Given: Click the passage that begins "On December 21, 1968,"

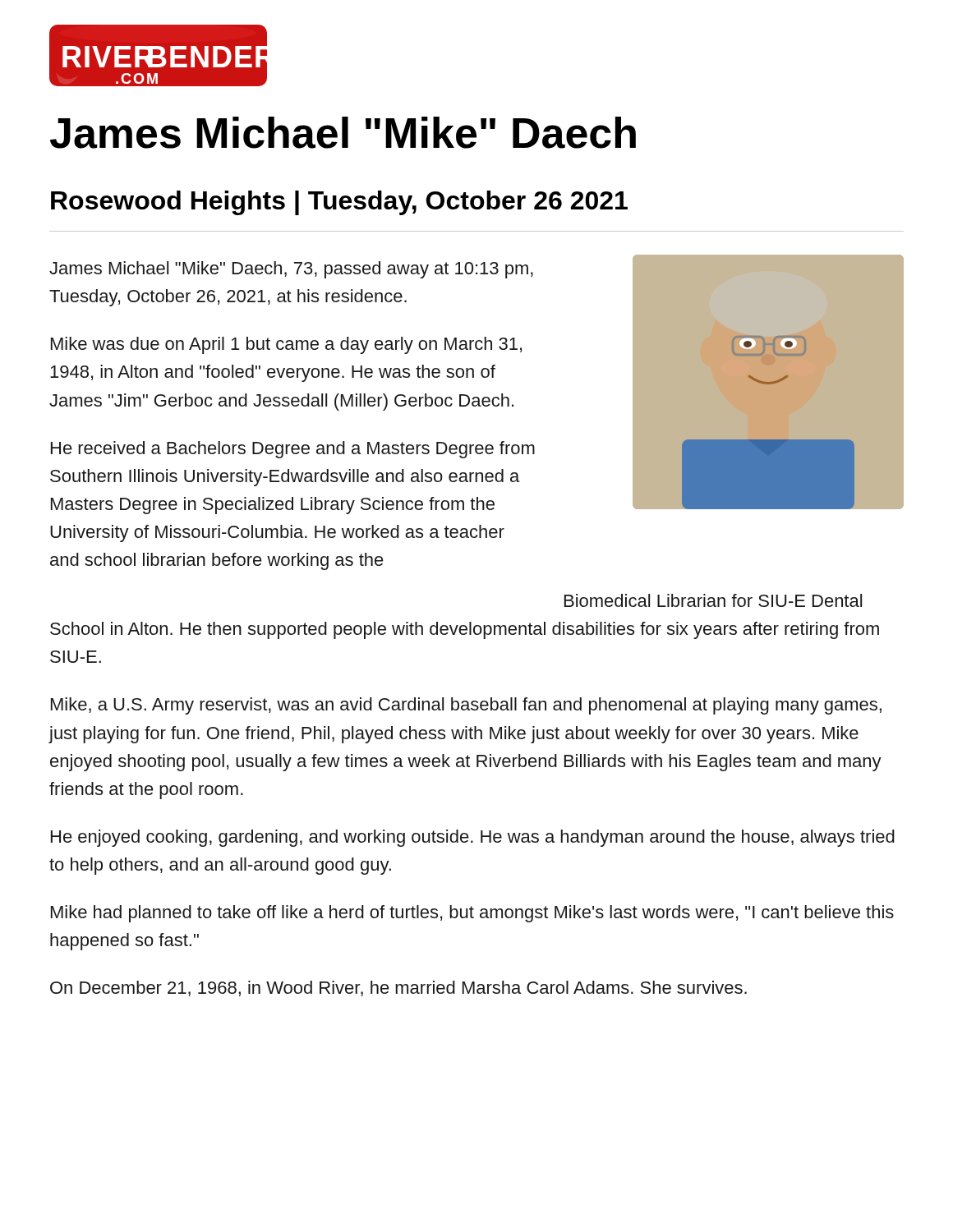Looking at the screenshot, I should tap(399, 988).
